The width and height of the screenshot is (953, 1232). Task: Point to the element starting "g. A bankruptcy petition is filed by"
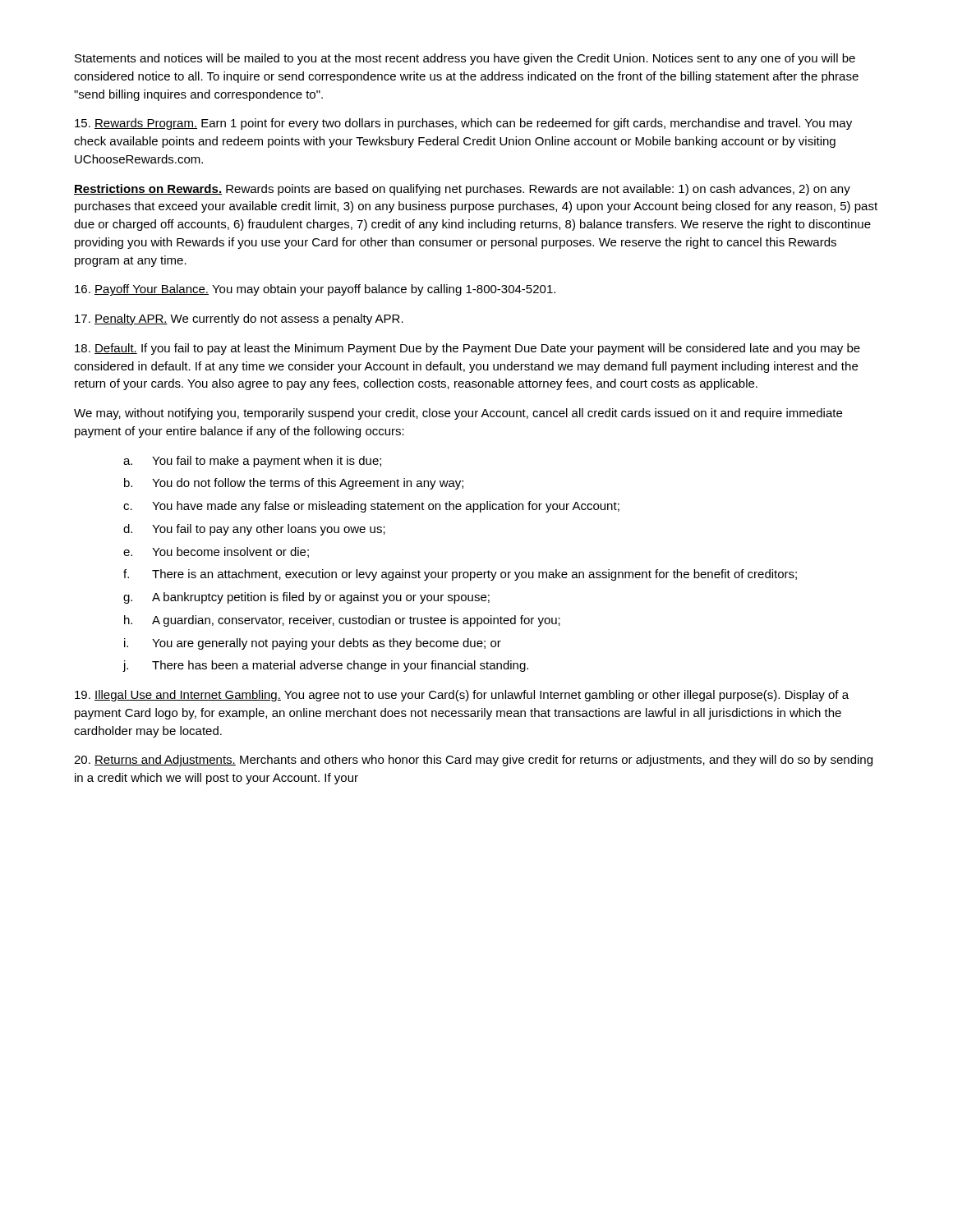(476, 597)
